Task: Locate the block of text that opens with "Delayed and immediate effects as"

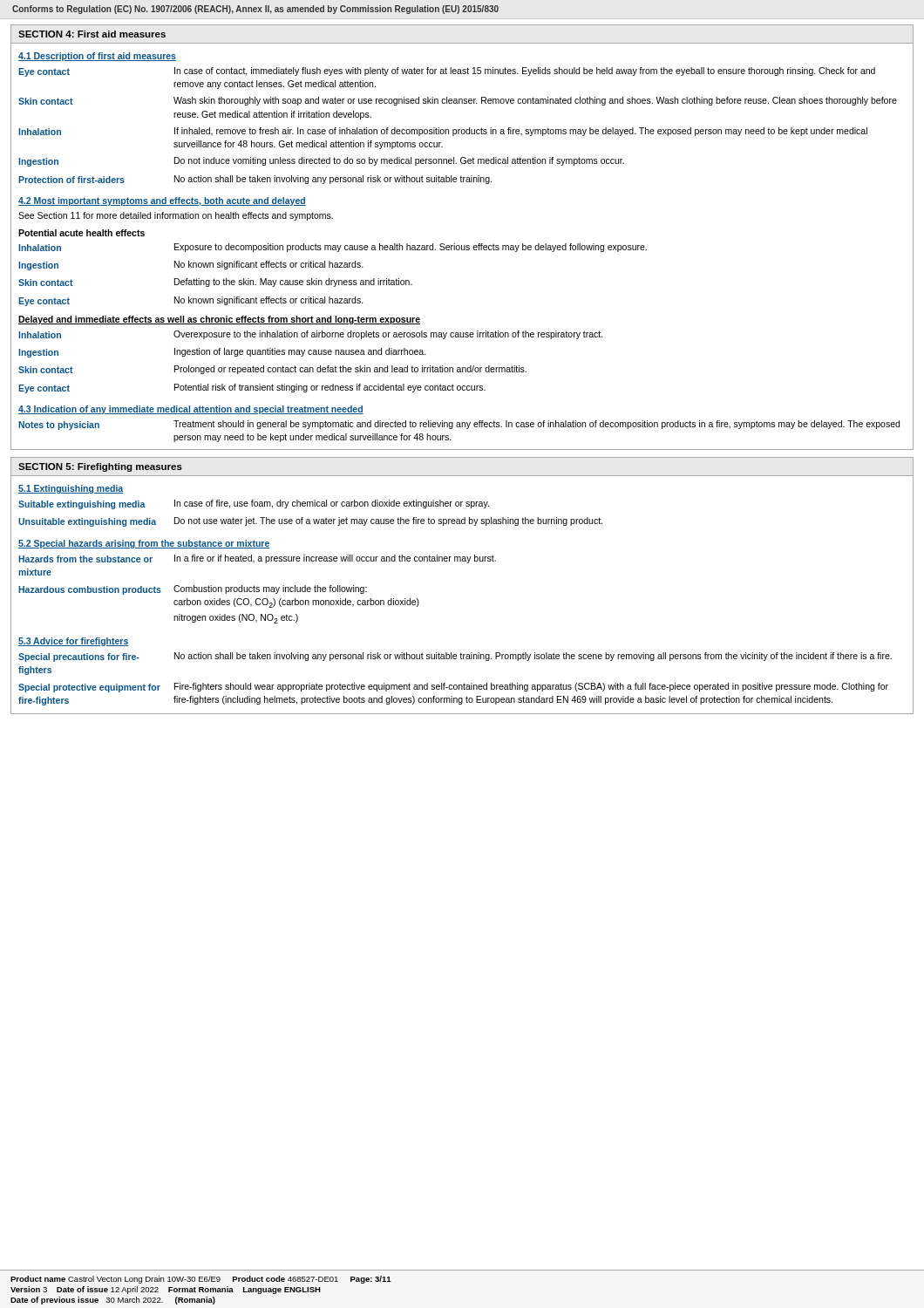Action: pos(219,319)
